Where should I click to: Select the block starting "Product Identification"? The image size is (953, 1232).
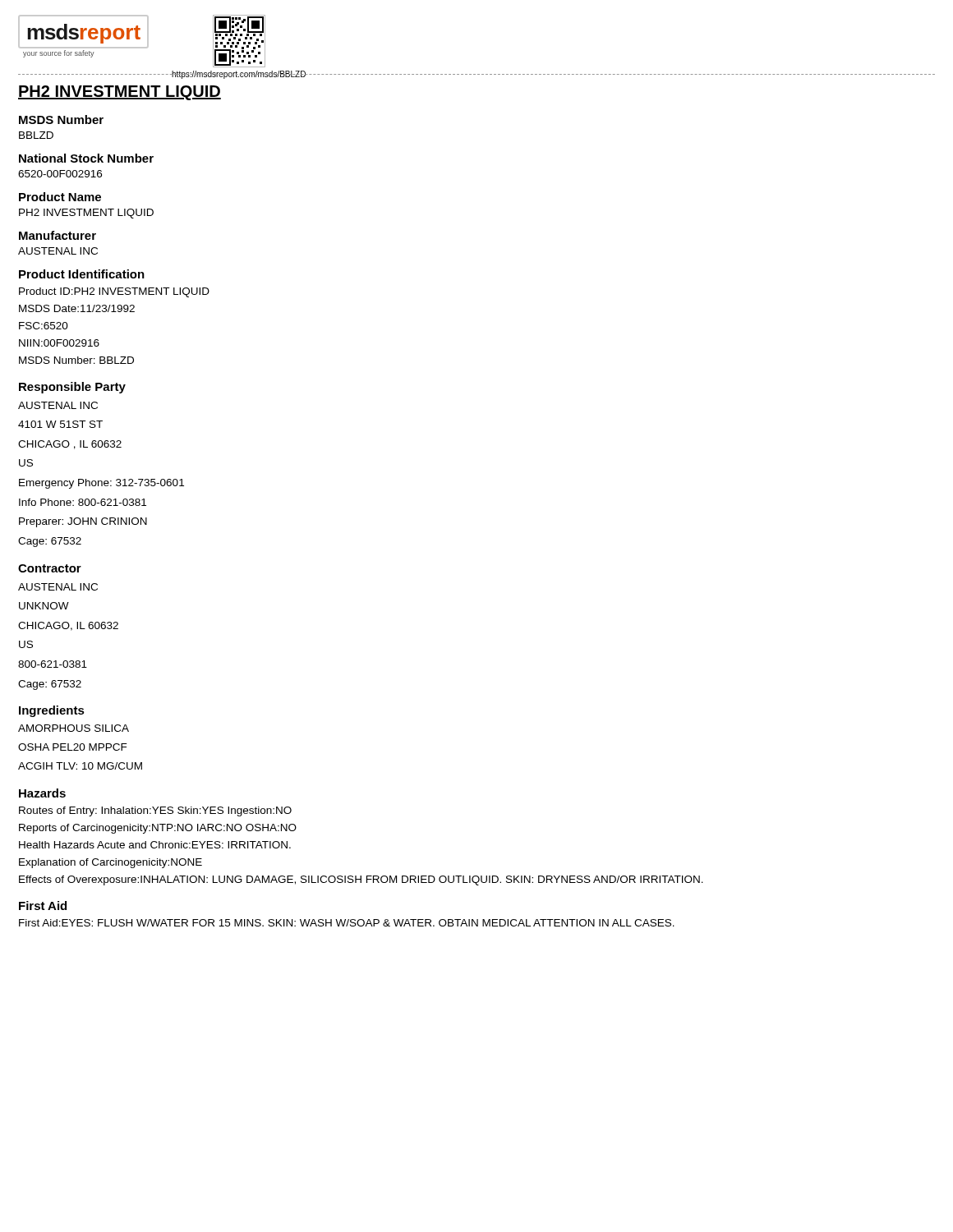pos(81,274)
